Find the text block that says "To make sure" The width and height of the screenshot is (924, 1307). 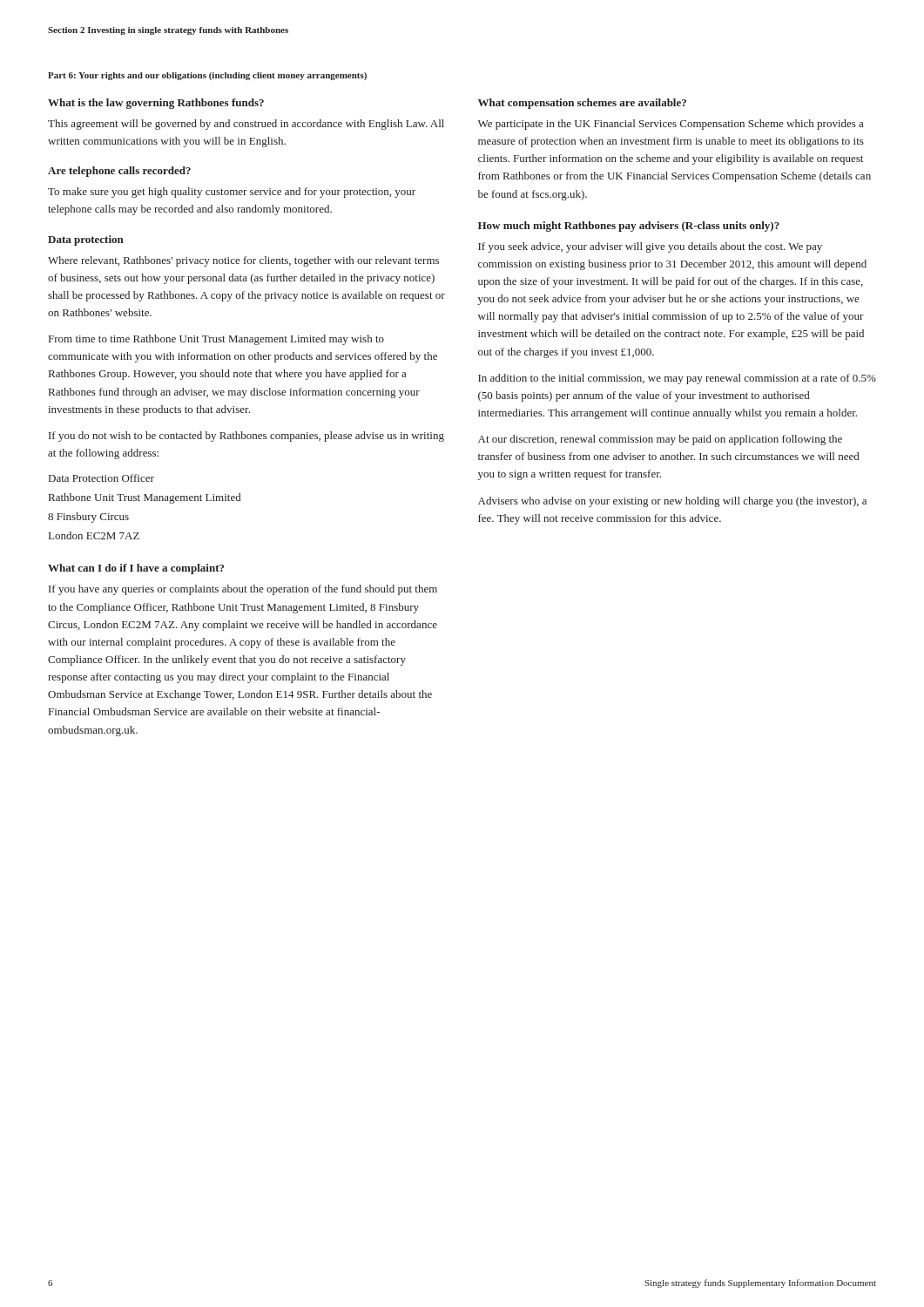pyautogui.click(x=232, y=200)
